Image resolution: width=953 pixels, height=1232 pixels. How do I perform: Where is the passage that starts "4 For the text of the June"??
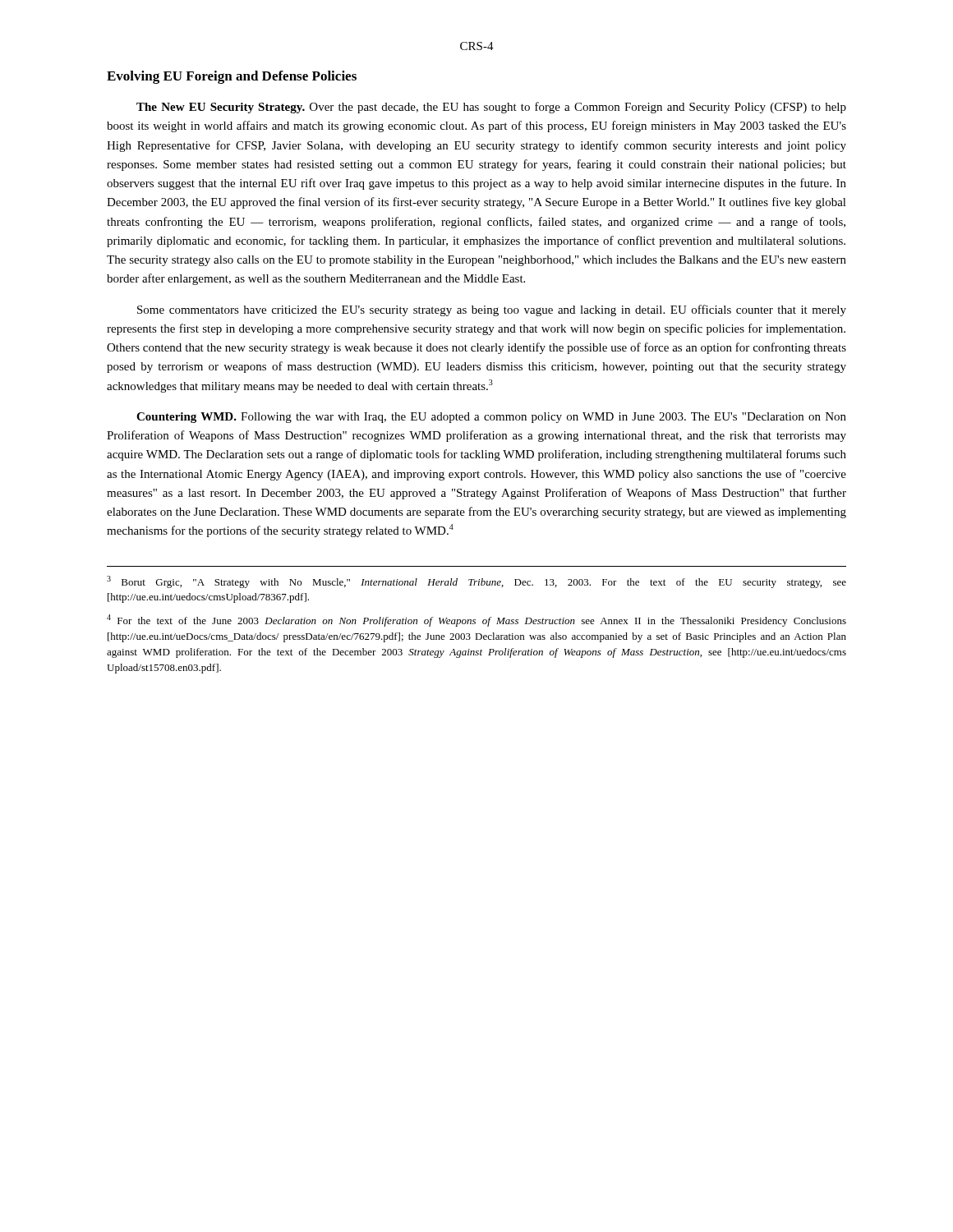[476, 643]
